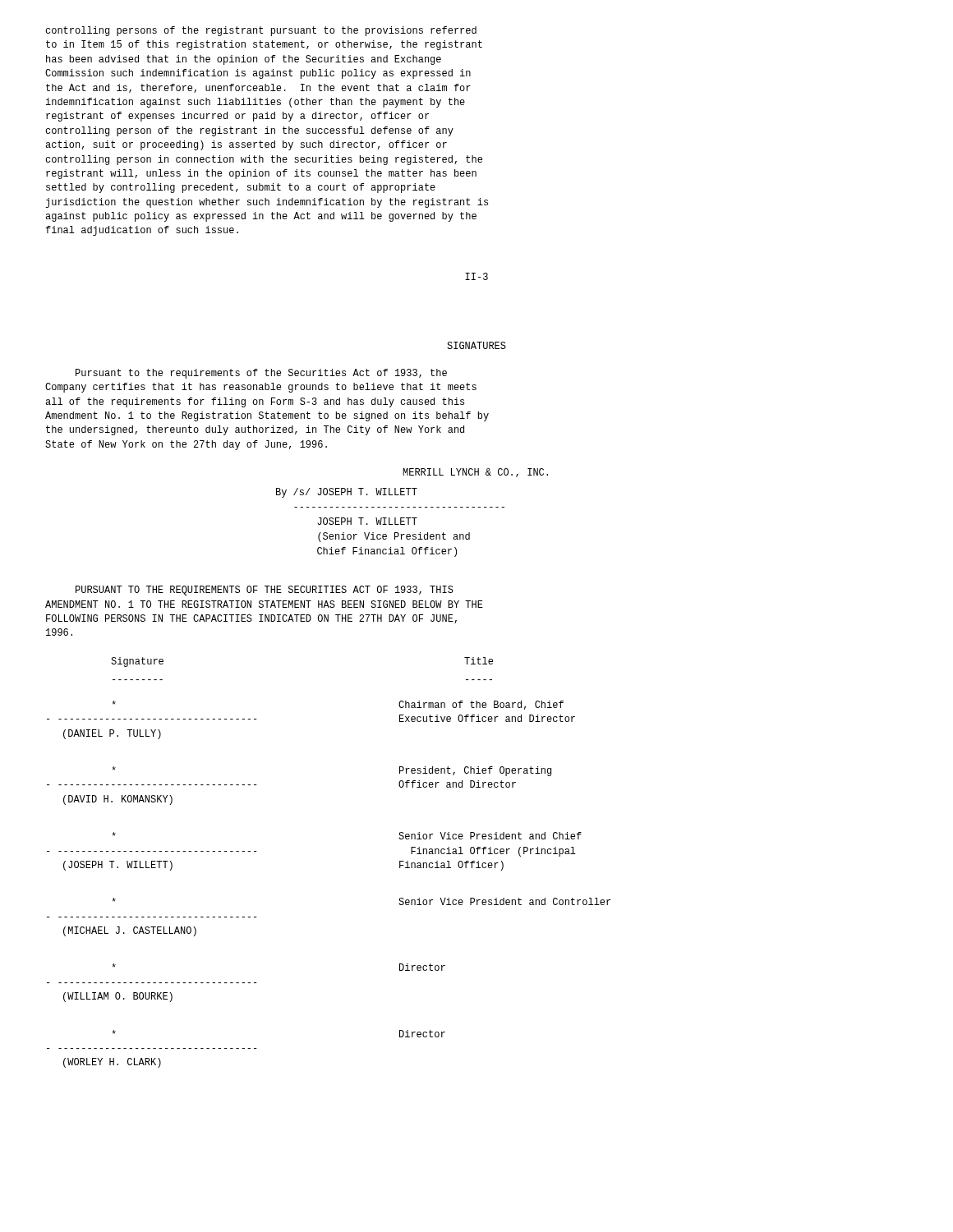This screenshot has height=1232, width=953.
Task: Select the block starting "Pursuant to the requirements of the Securities Act"
Action: pos(267,409)
